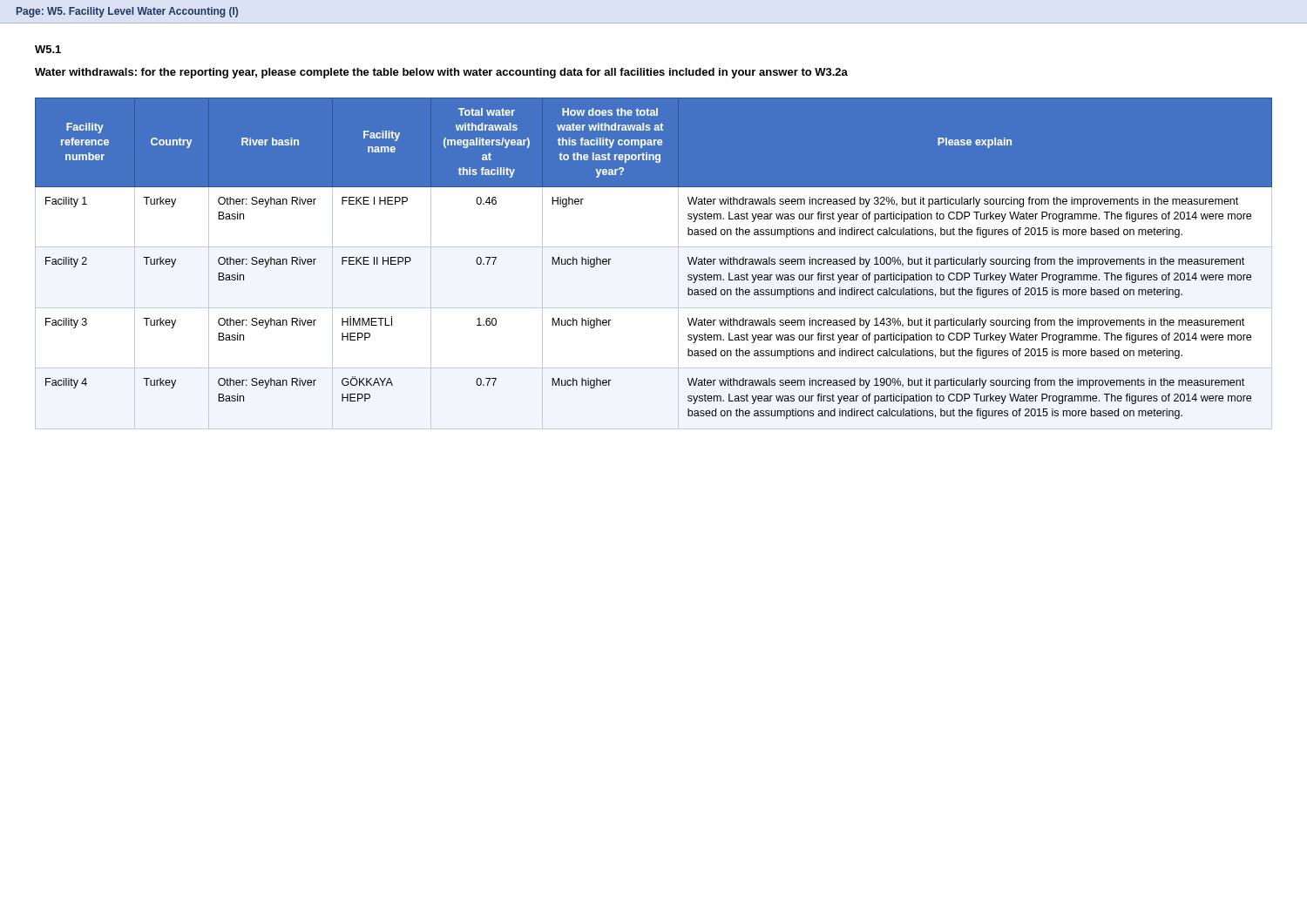Click the section header
Image resolution: width=1307 pixels, height=924 pixels.
pyautogui.click(x=48, y=49)
